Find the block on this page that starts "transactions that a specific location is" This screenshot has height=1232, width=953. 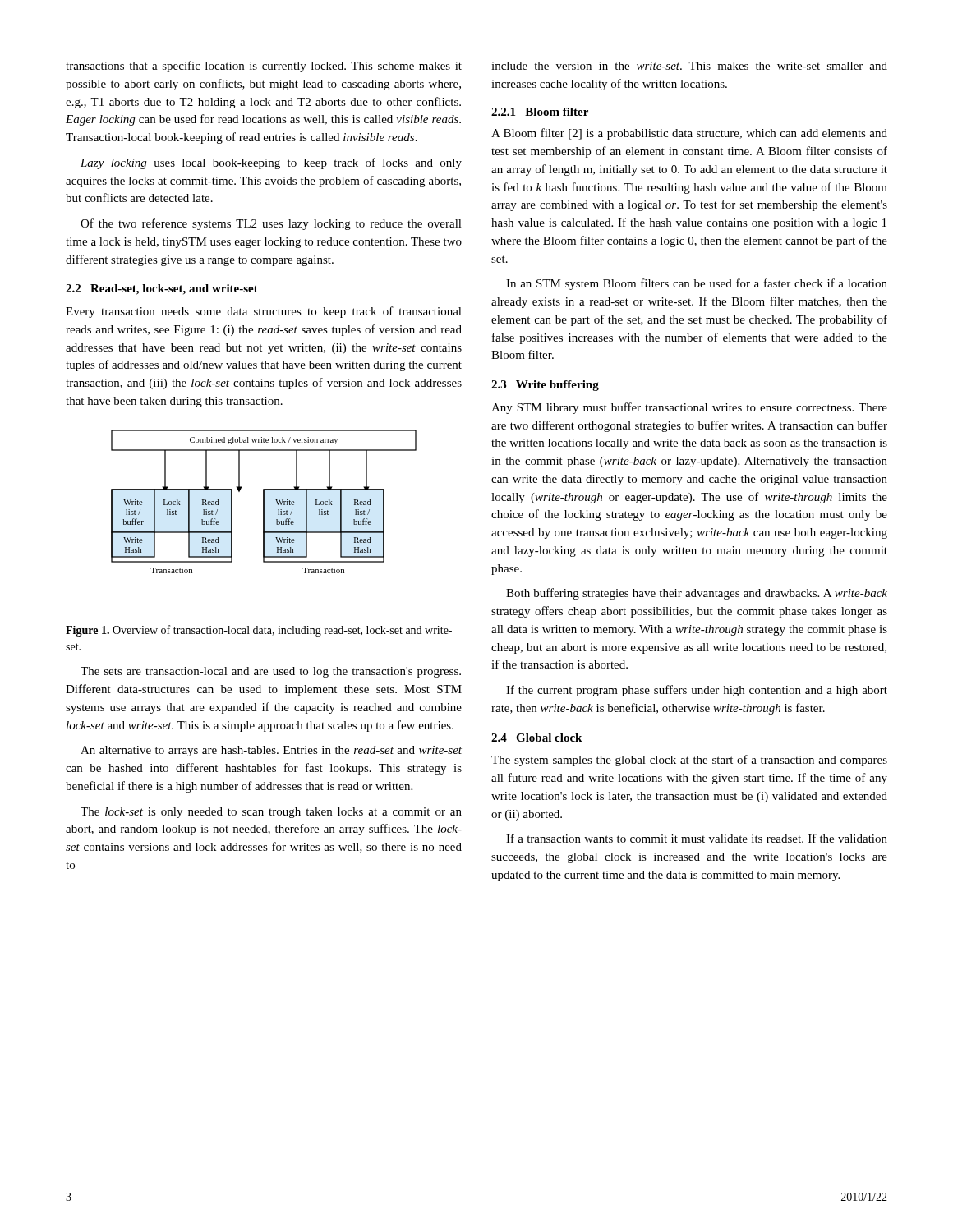(264, 102)
